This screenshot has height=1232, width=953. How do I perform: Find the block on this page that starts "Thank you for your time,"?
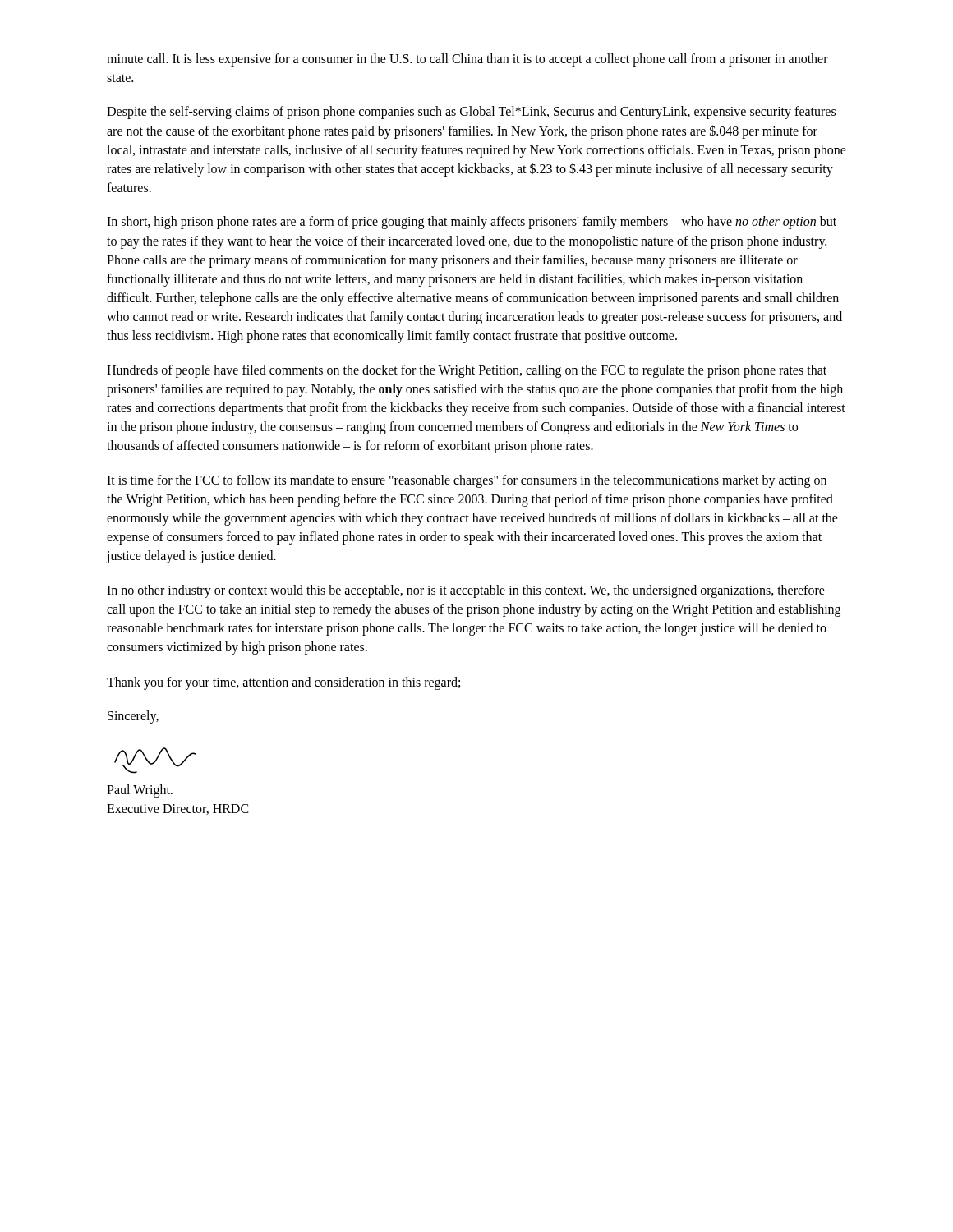coord(284,682)
